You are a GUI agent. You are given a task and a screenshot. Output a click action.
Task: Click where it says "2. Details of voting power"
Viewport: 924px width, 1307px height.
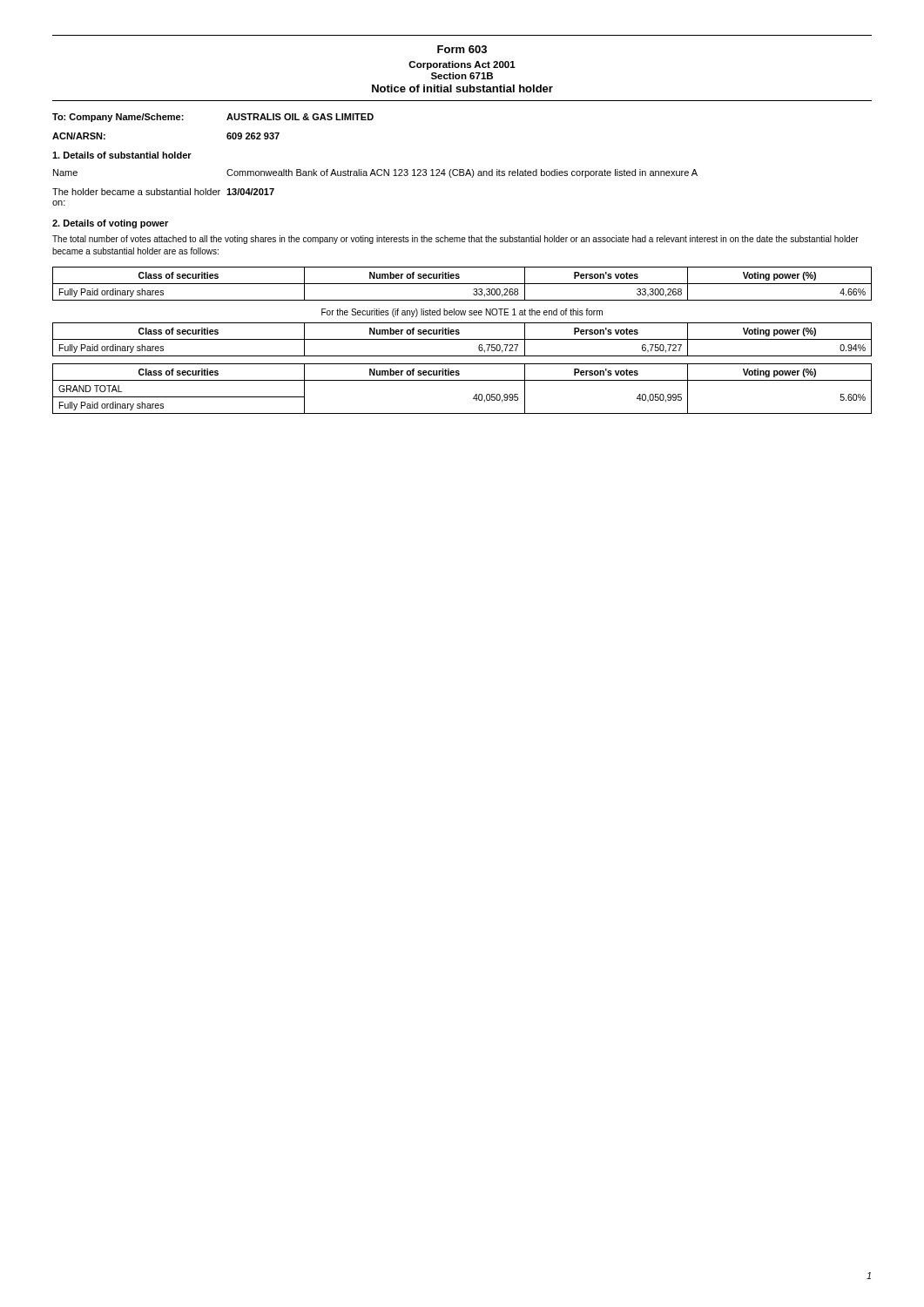pyautogui.click(x=110, y=223)
